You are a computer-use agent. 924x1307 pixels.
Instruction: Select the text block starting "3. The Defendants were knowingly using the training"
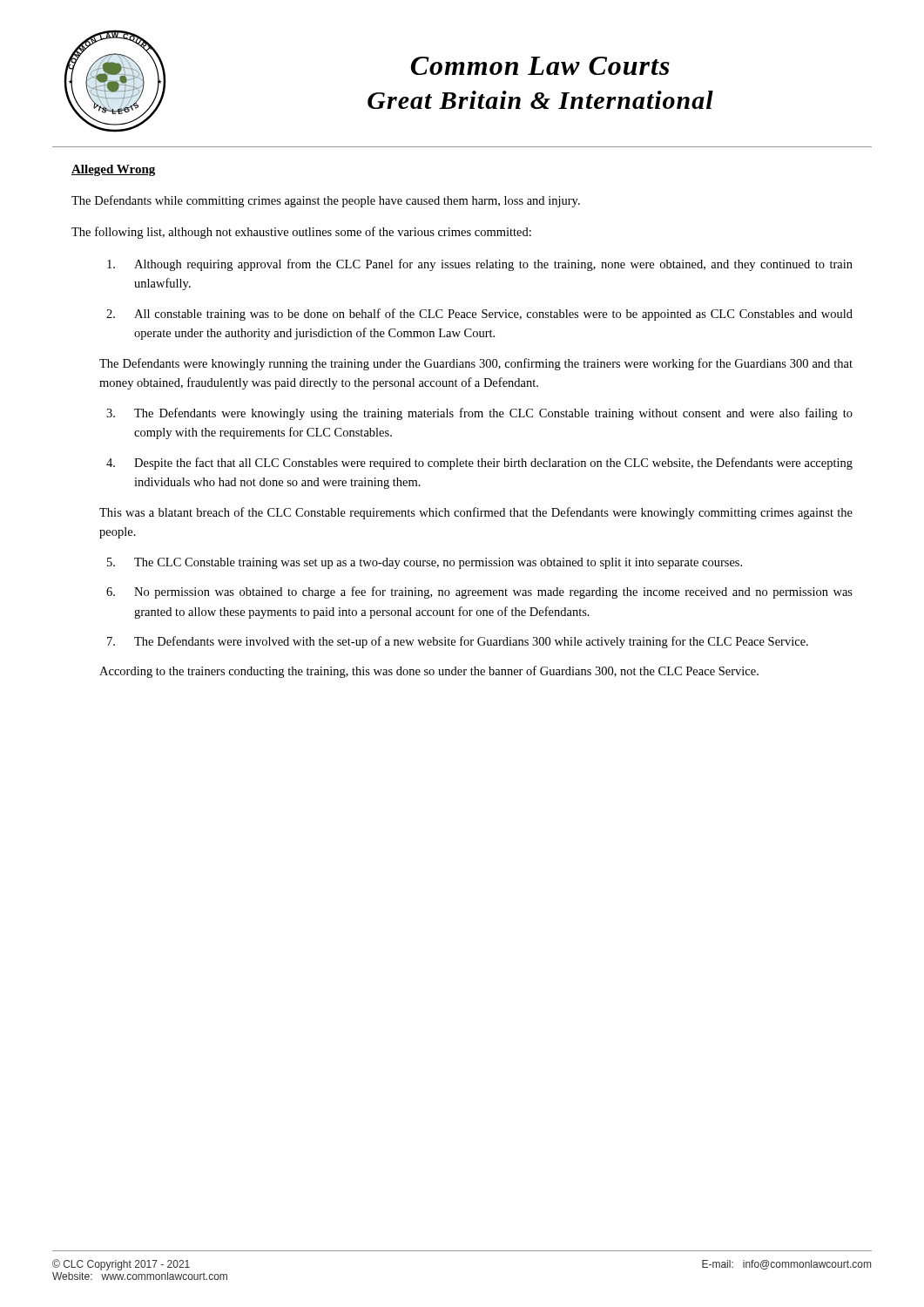(x=479, y=423)
